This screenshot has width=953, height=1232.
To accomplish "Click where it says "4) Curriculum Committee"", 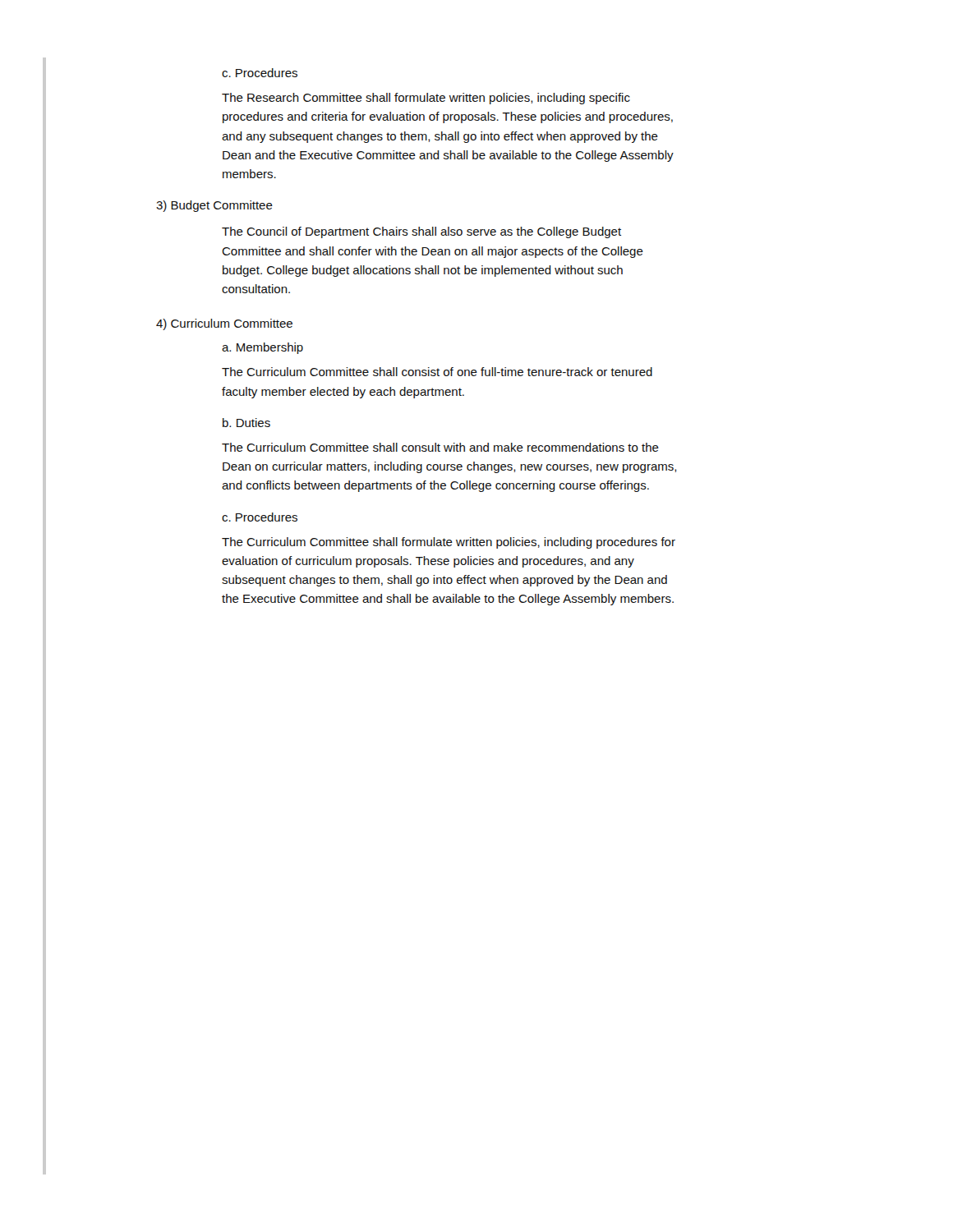I will tap(225, 323).
